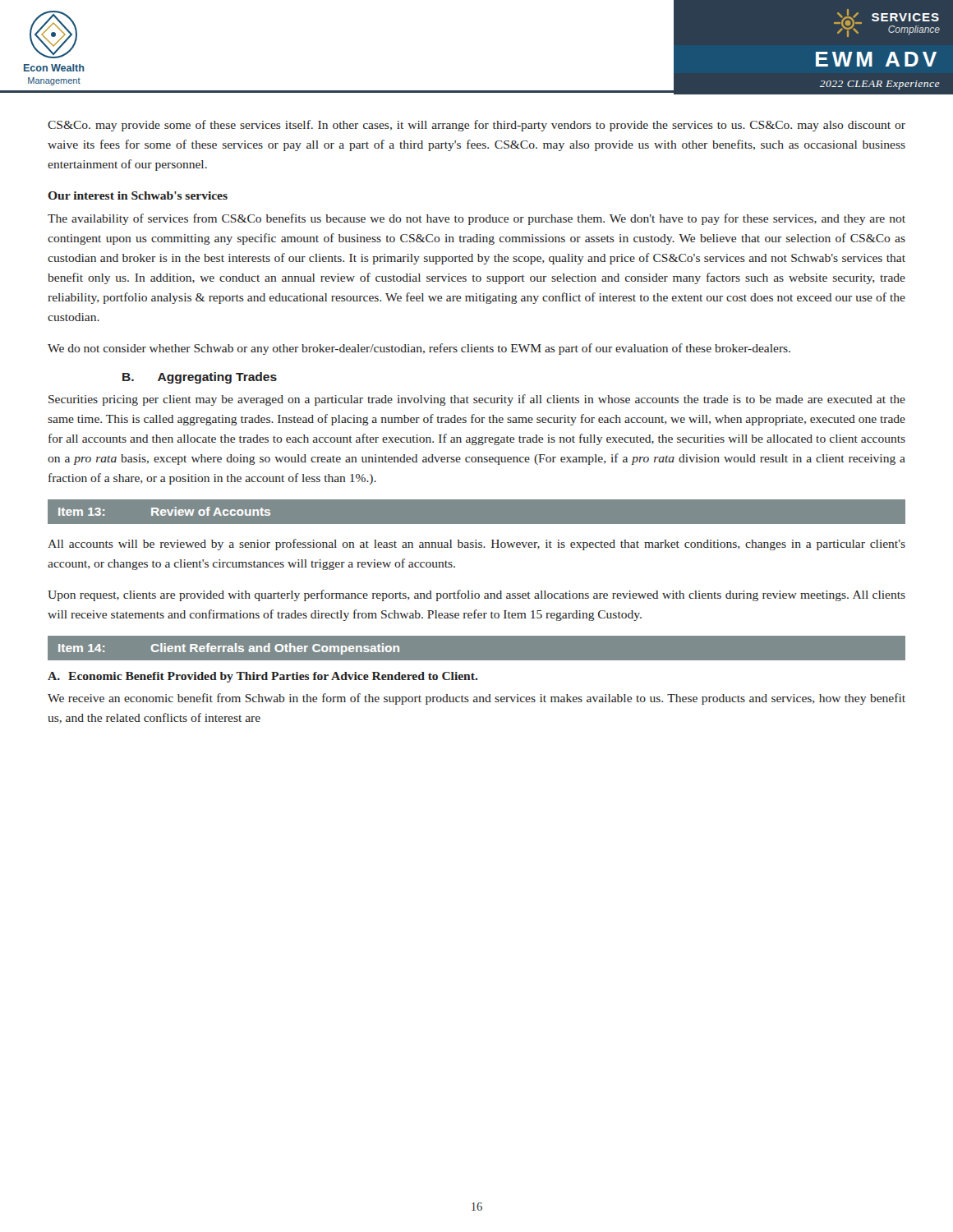The width and height of the screenshot is (953, 1232).
Task: Click on the section header with the text "Our interest in Schwab's services"
Action: (x=138, y=195)
